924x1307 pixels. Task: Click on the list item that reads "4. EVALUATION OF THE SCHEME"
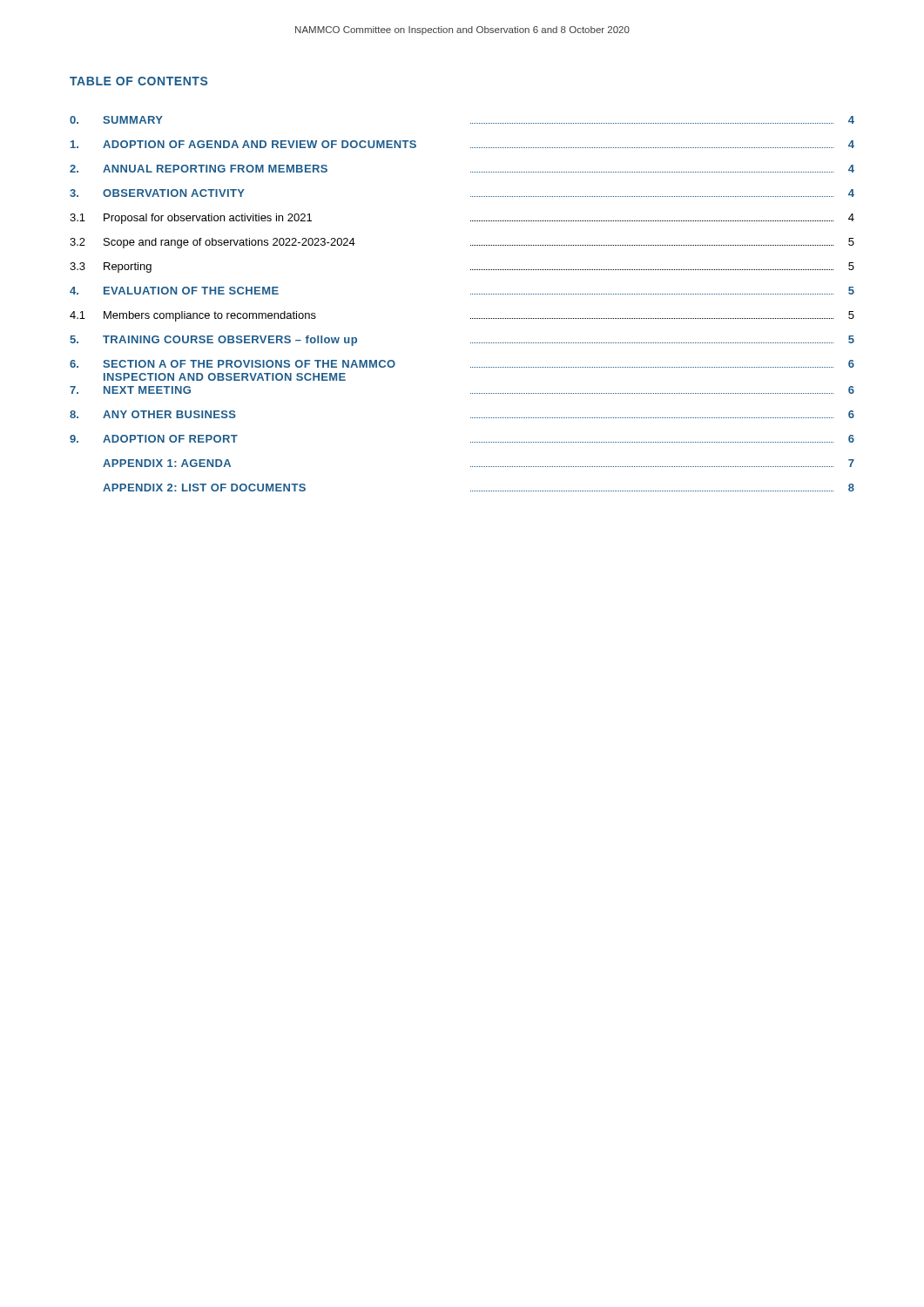[x=462, y=291]
